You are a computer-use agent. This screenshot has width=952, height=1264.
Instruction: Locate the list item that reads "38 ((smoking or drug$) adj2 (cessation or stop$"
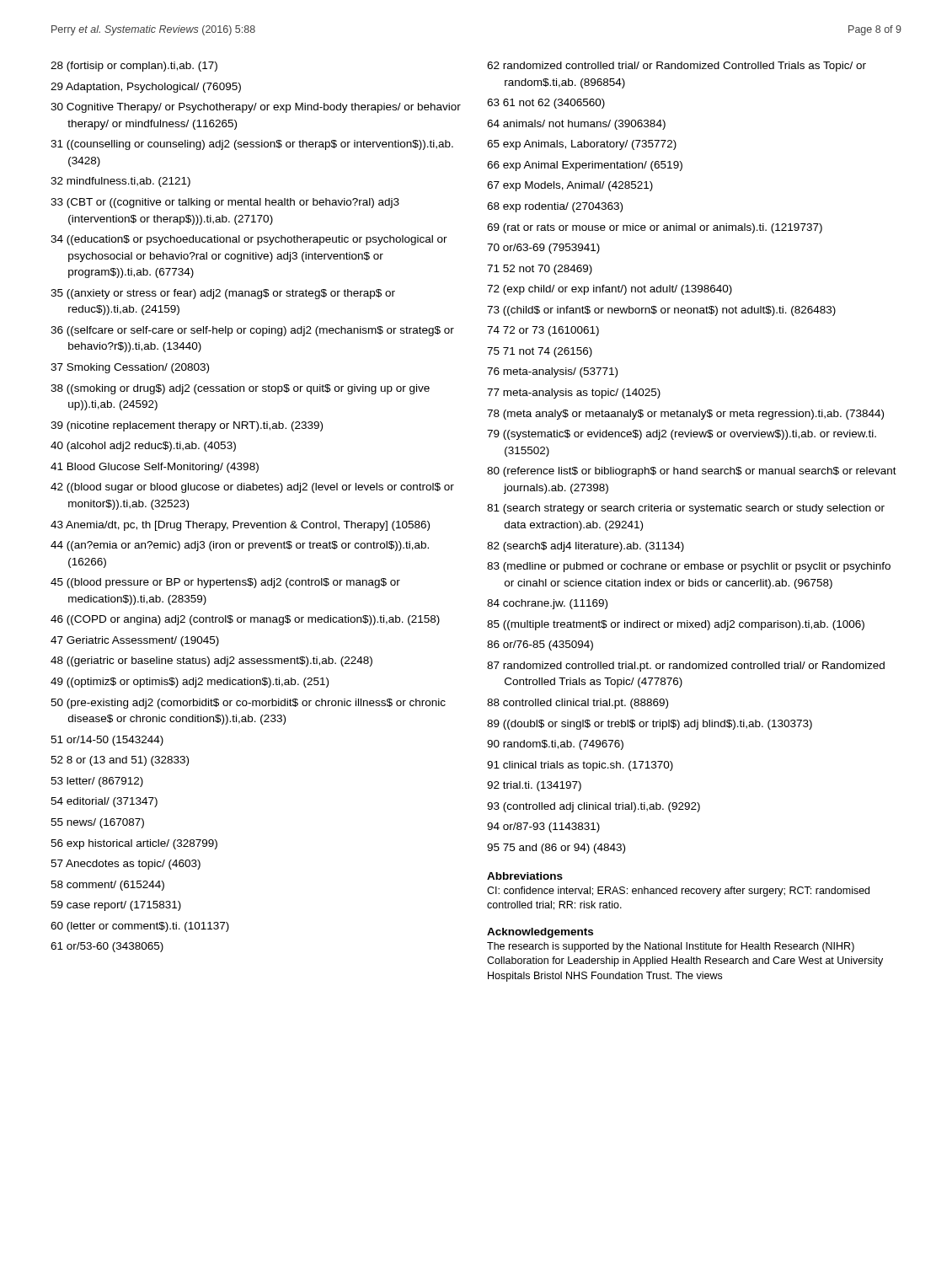coord(240,396)
